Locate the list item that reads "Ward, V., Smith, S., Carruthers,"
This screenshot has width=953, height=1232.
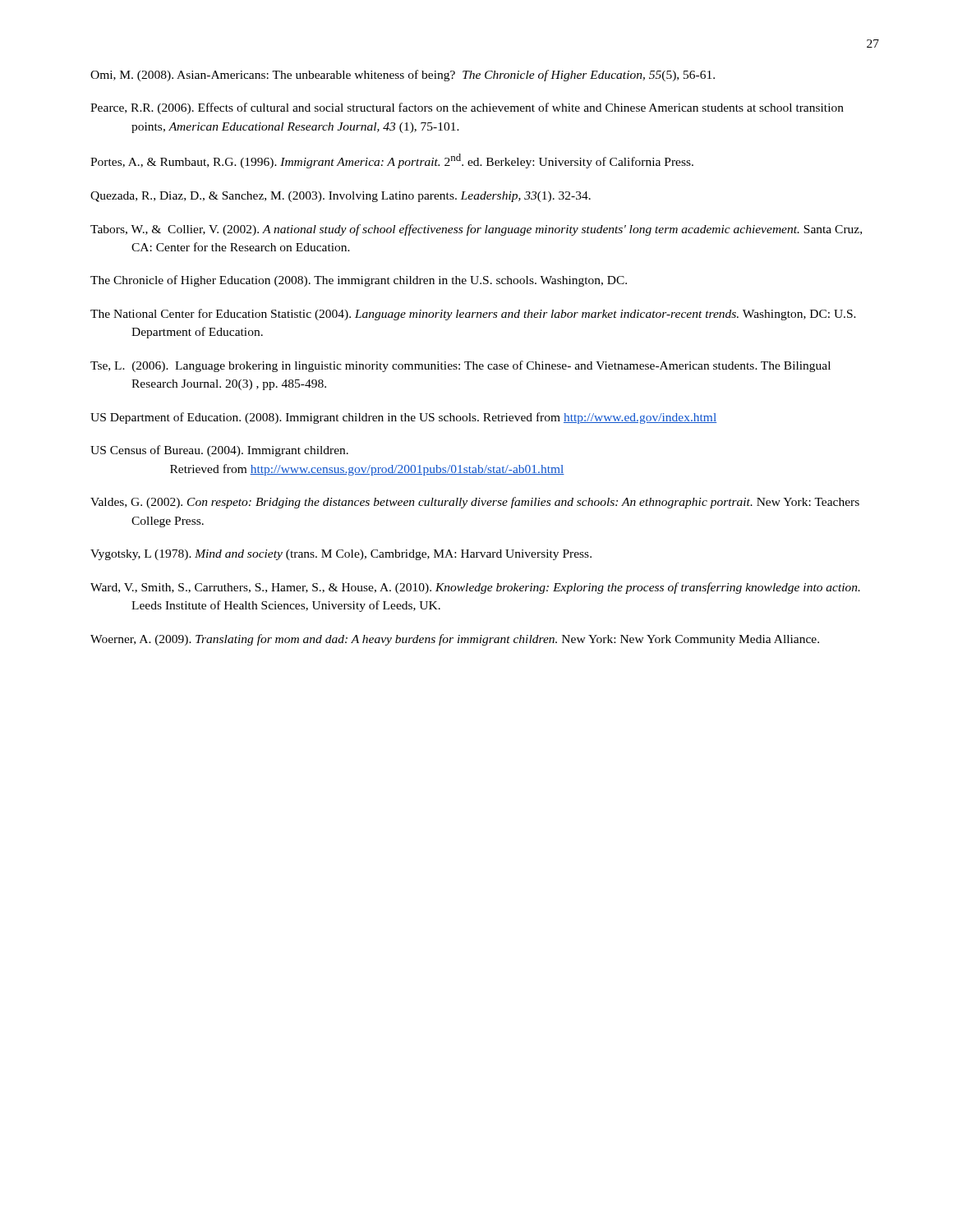tap(476, 596)
